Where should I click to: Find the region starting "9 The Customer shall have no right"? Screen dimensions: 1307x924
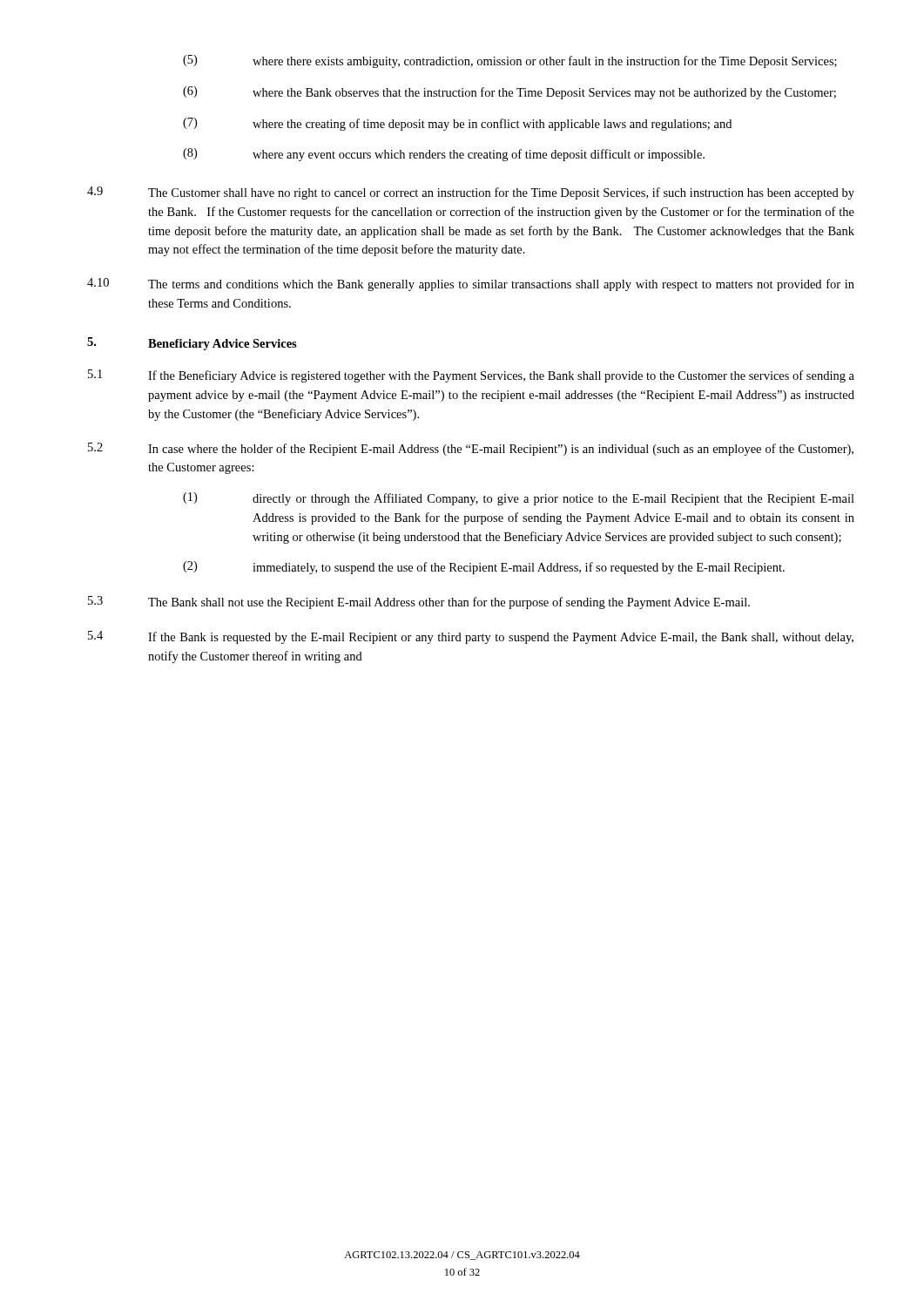[x=471, y=222]
